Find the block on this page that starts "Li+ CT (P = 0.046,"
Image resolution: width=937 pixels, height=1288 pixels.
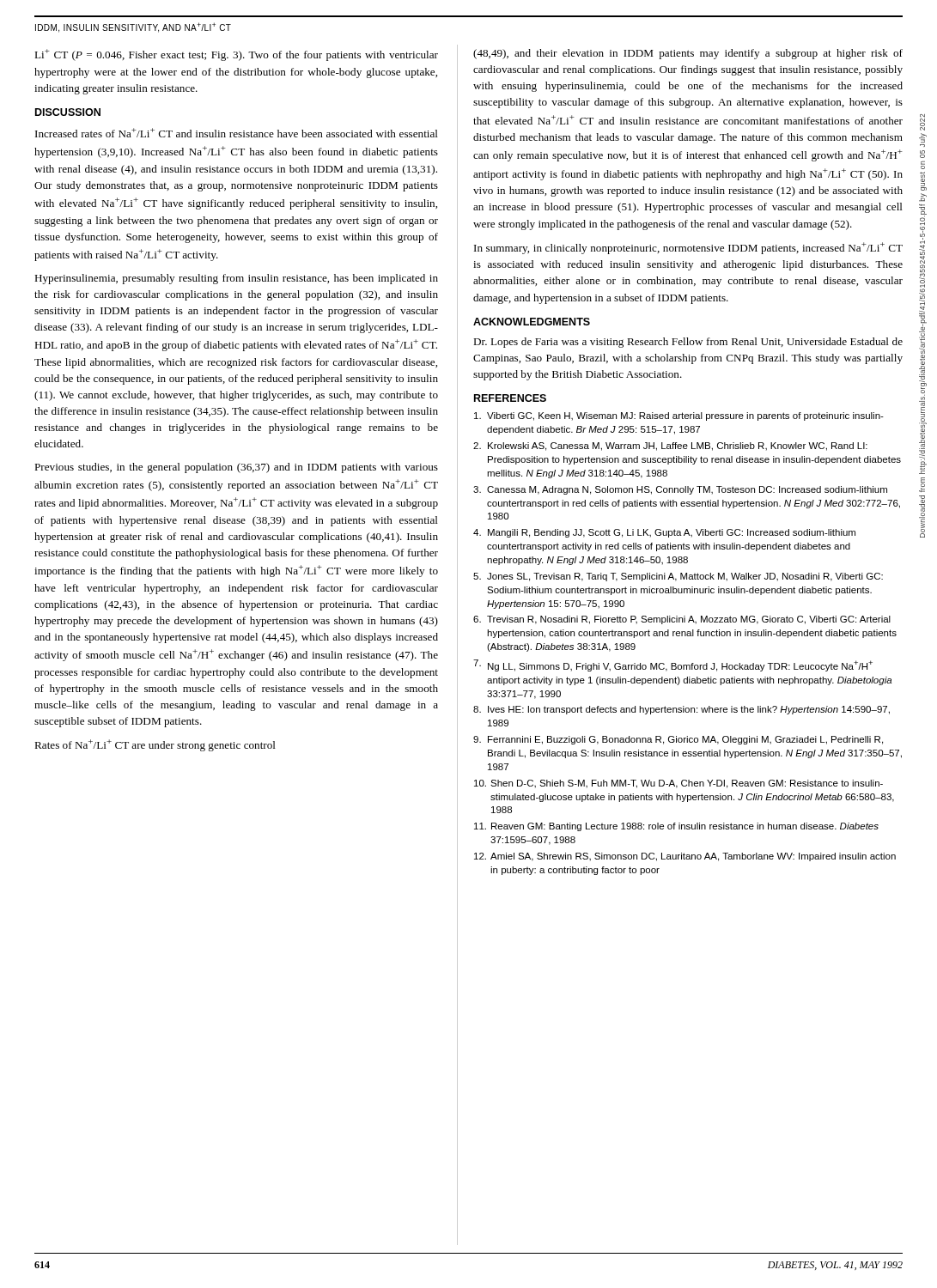[236, 70]
